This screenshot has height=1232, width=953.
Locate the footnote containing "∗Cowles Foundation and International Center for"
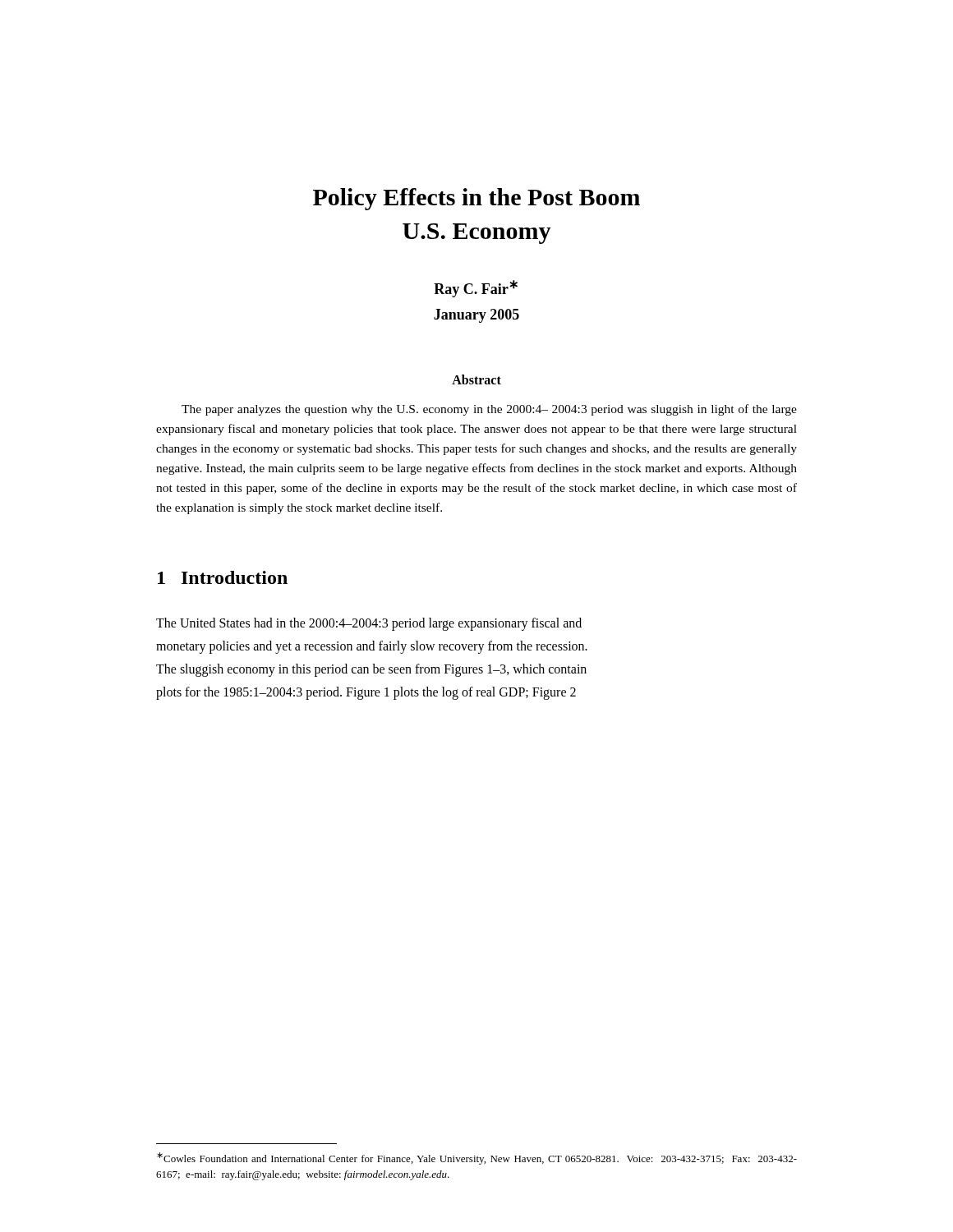coord(476,1165)
